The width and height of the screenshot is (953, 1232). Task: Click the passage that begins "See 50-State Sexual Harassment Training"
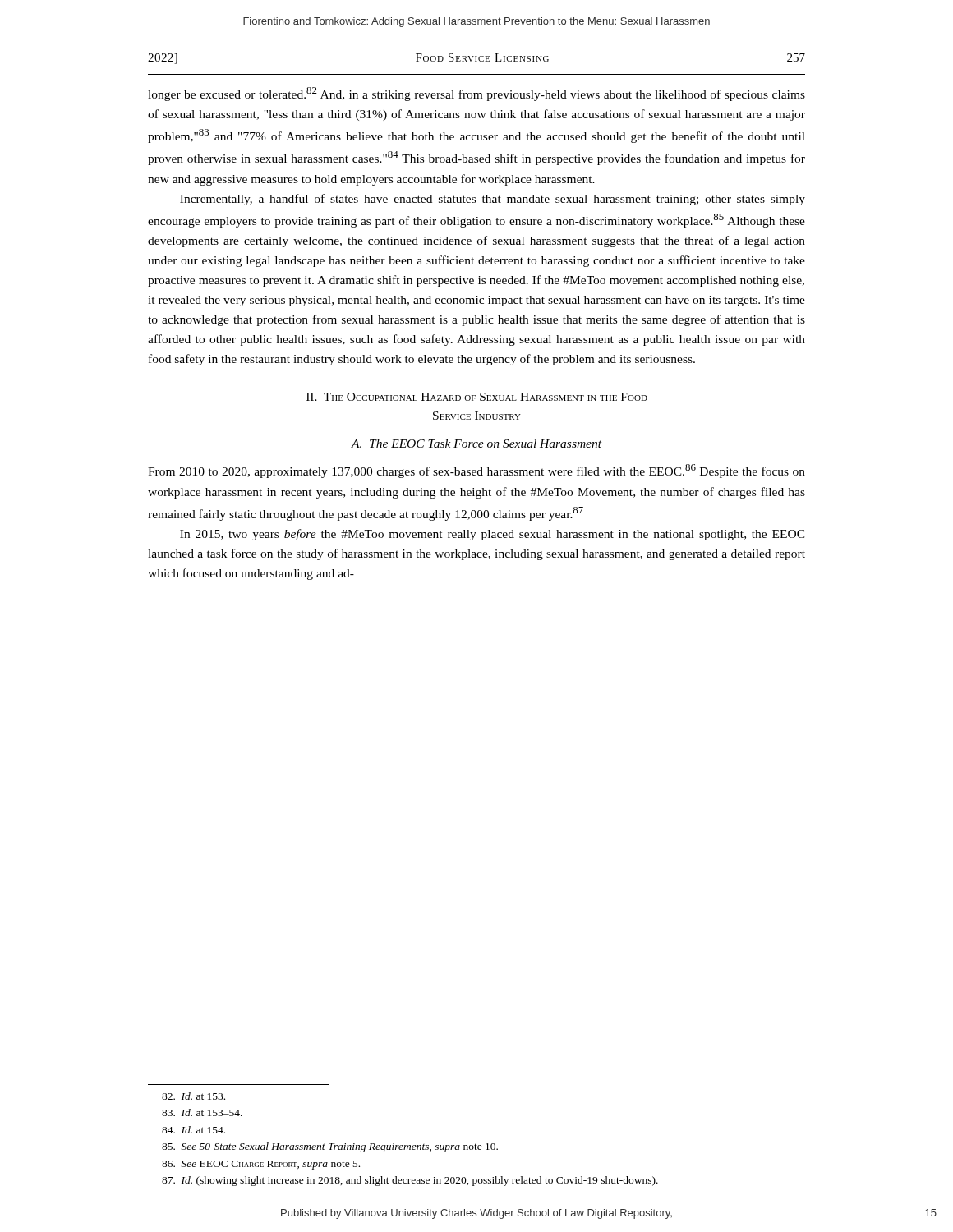(323, 1146)
